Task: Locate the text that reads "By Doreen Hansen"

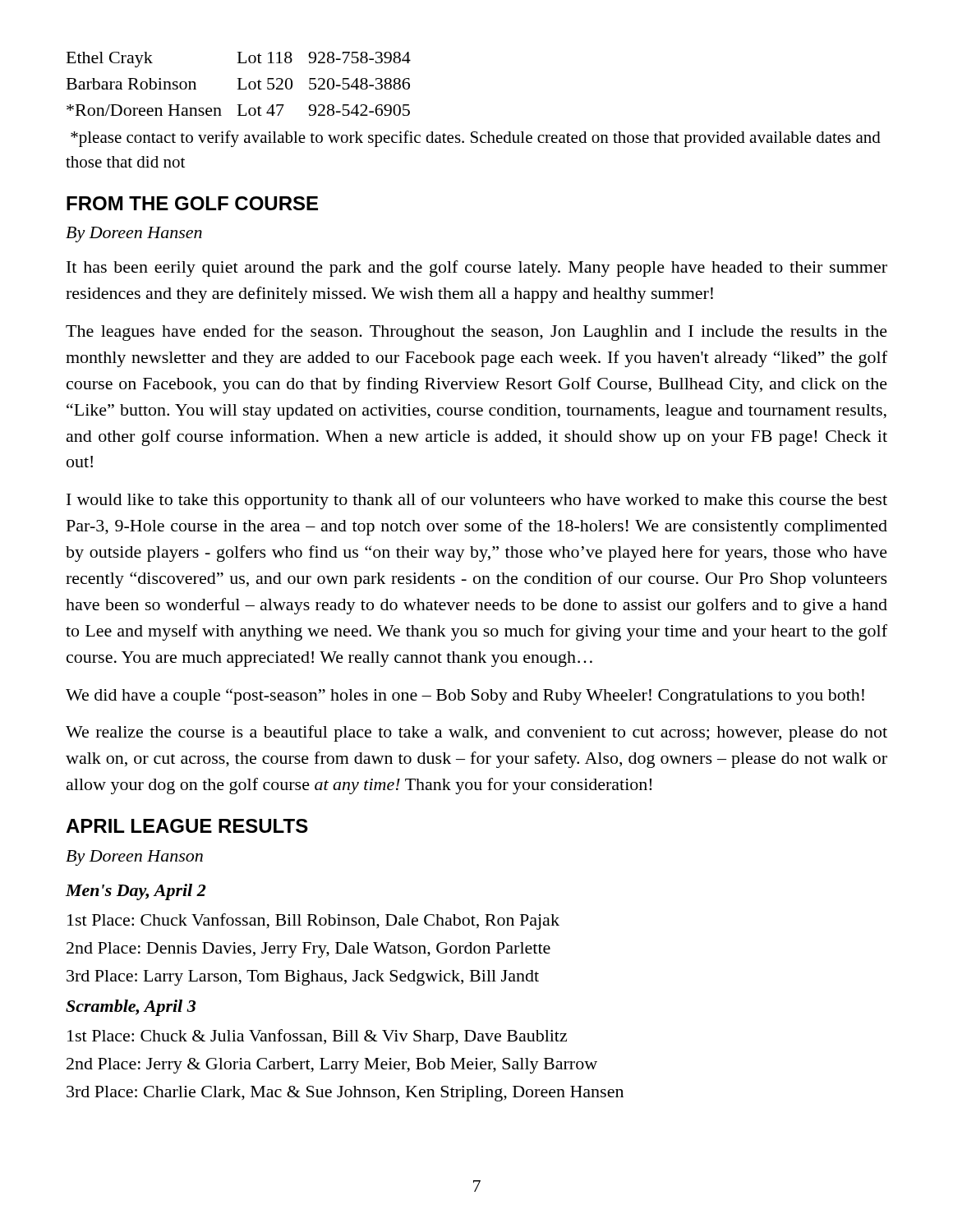Action: tap(134, 232)
